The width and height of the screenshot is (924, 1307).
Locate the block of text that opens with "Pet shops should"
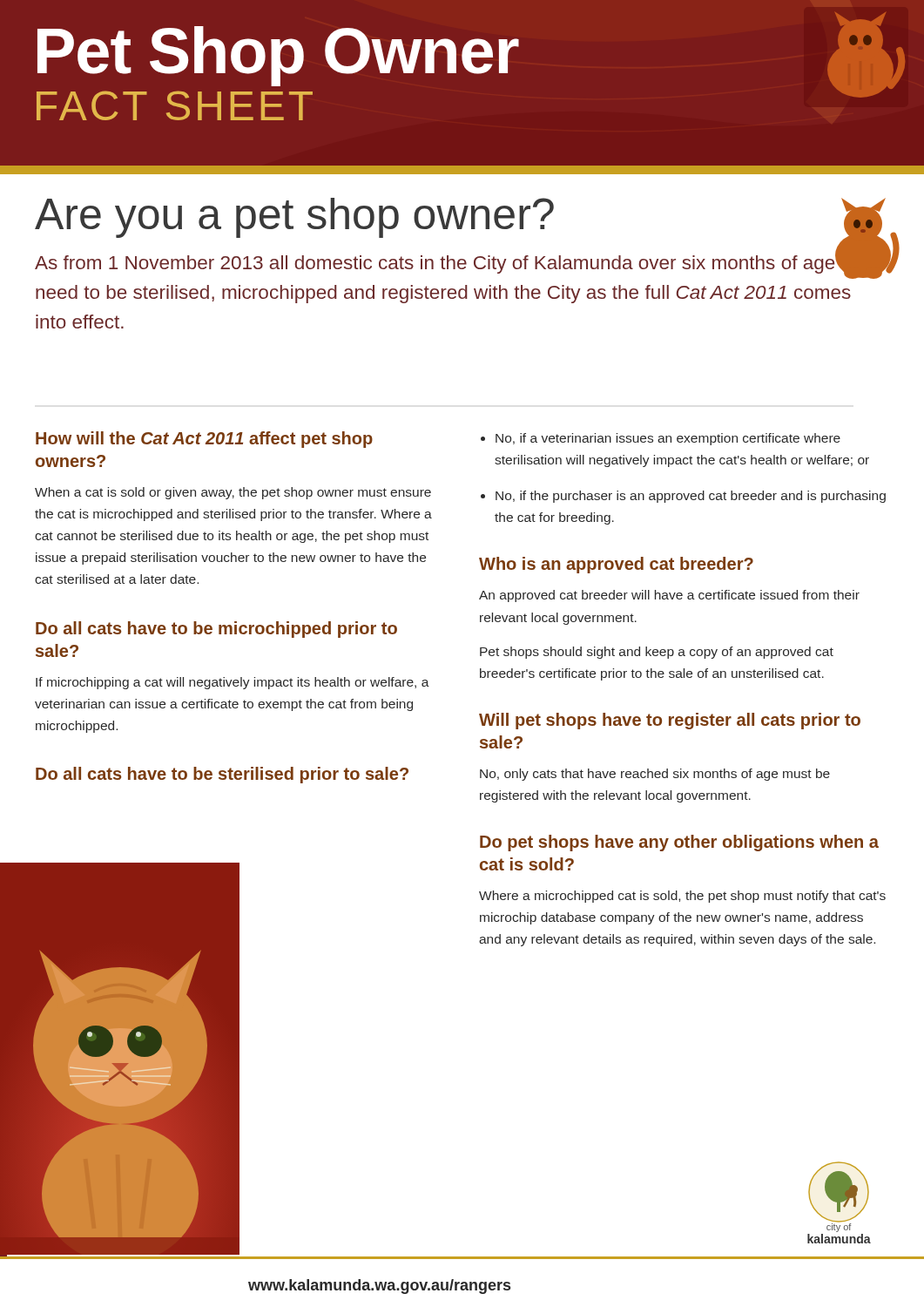pyautogui.click(x=684, y=662)
